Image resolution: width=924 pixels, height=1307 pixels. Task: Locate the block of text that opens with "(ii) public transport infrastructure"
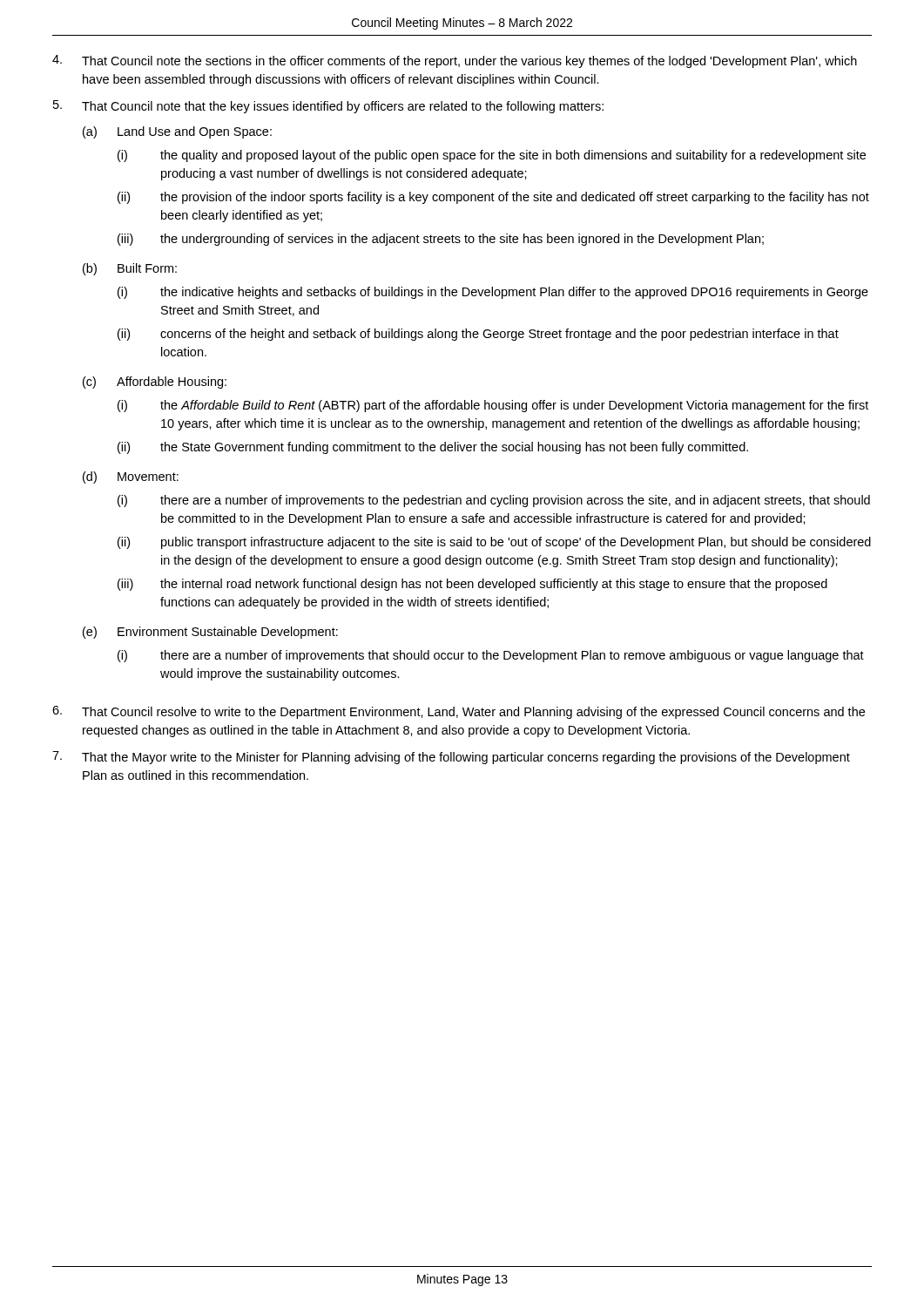coord(494,552)
